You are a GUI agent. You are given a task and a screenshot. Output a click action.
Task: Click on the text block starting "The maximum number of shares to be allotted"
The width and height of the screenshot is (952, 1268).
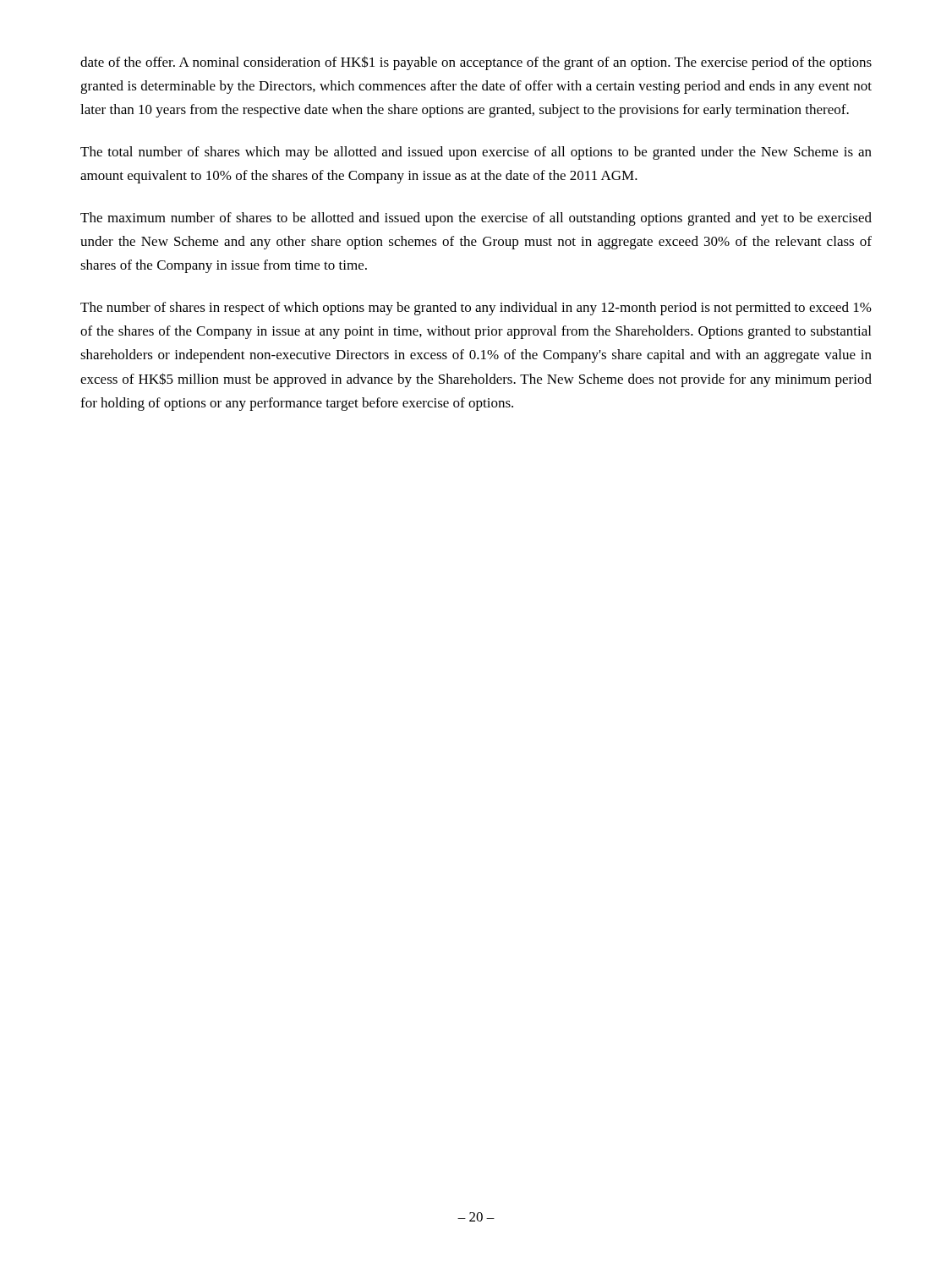pyautogui.click(x=476, y=242)
